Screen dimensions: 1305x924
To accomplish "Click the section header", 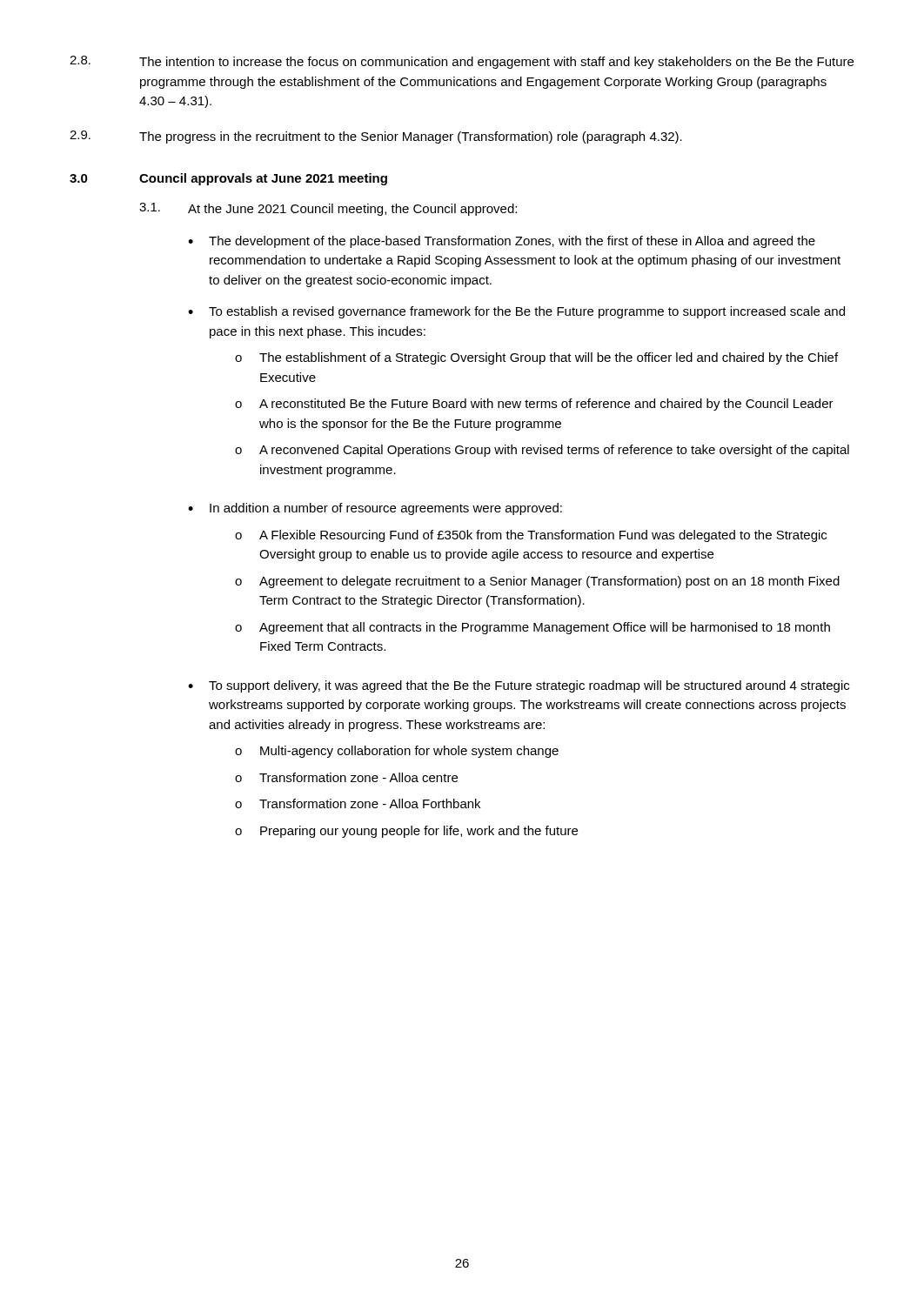I will tap(229, 178).
